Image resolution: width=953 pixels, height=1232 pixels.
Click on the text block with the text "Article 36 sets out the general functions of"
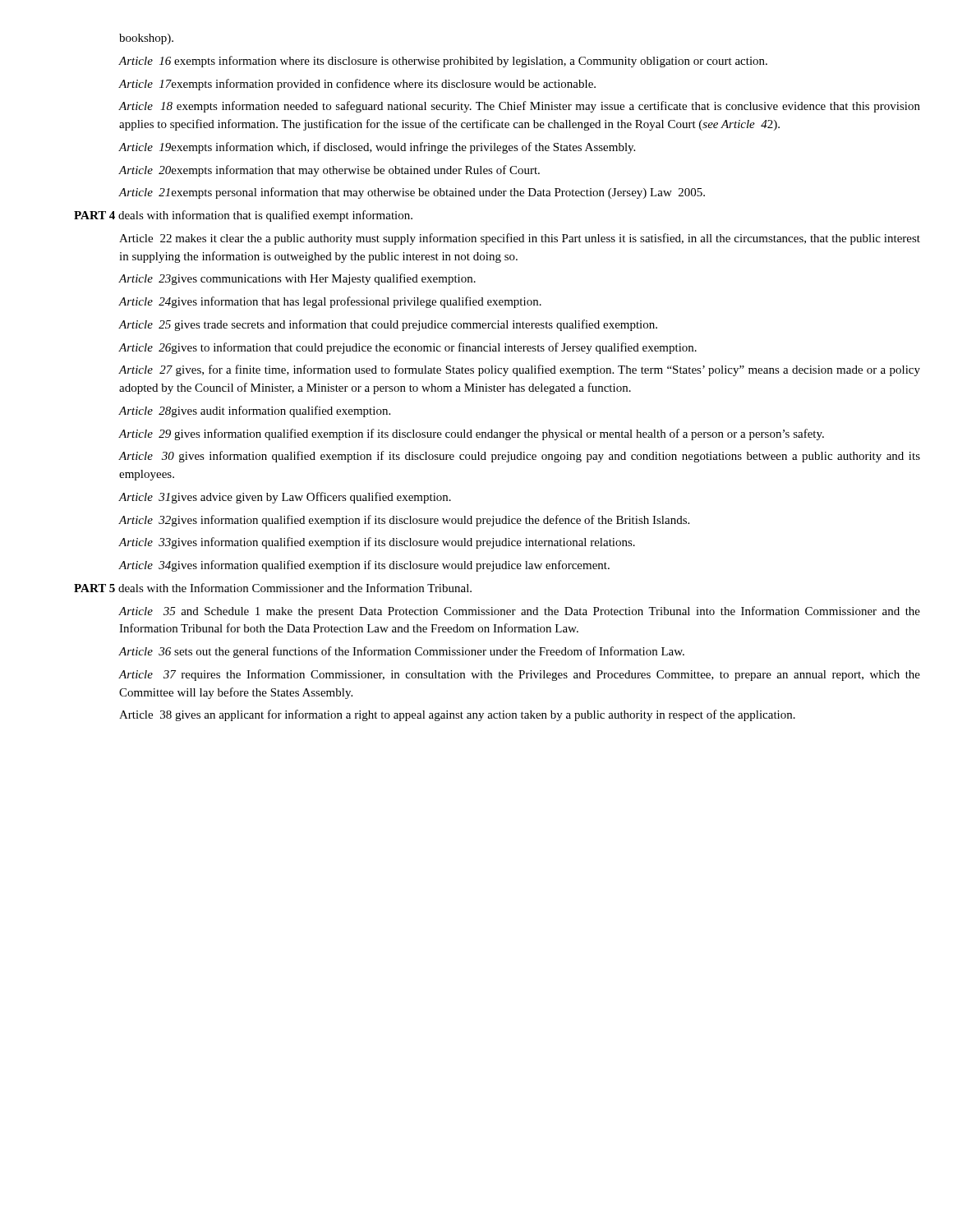point(402,651)
